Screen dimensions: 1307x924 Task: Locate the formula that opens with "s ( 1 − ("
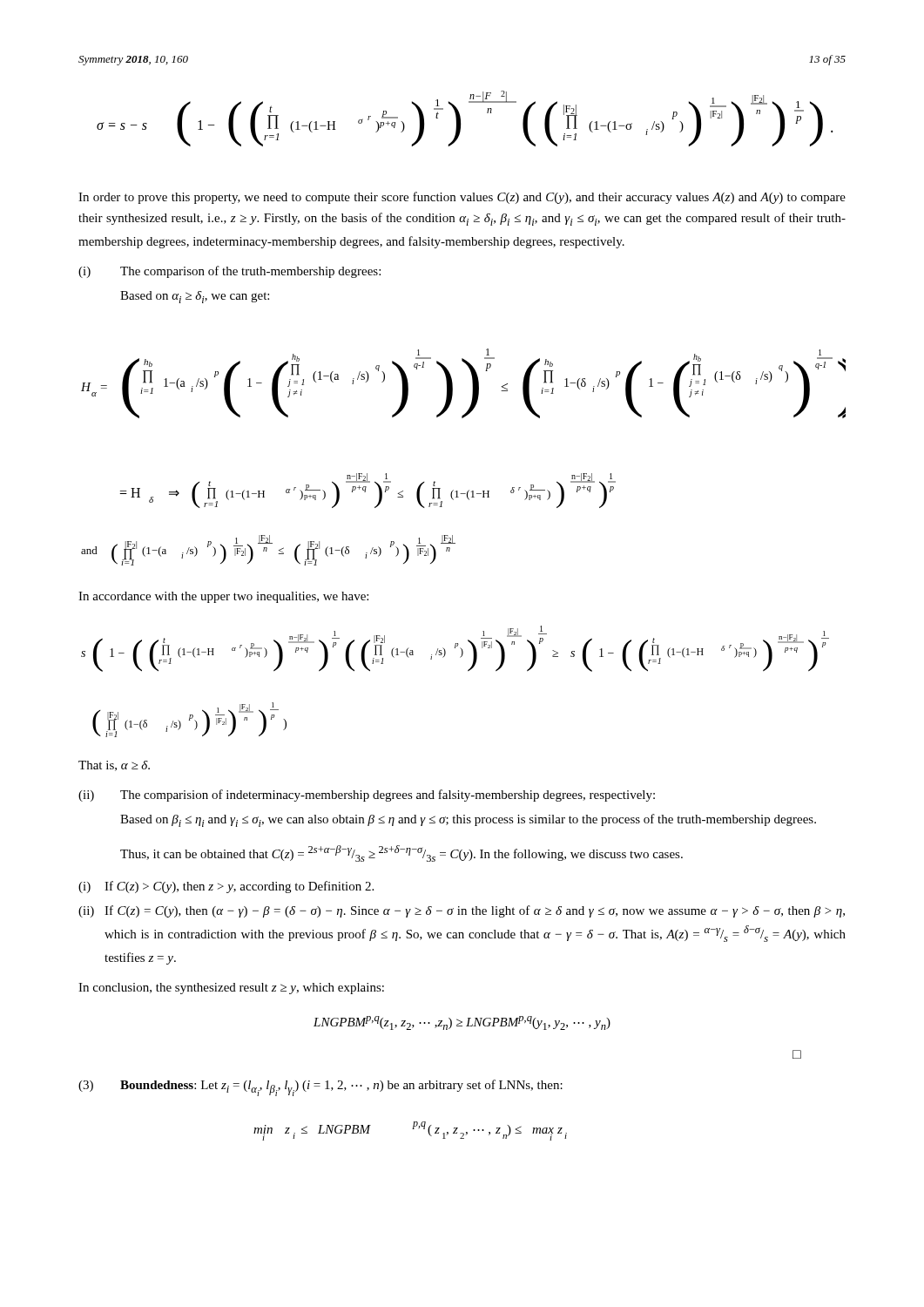[462, 678]
